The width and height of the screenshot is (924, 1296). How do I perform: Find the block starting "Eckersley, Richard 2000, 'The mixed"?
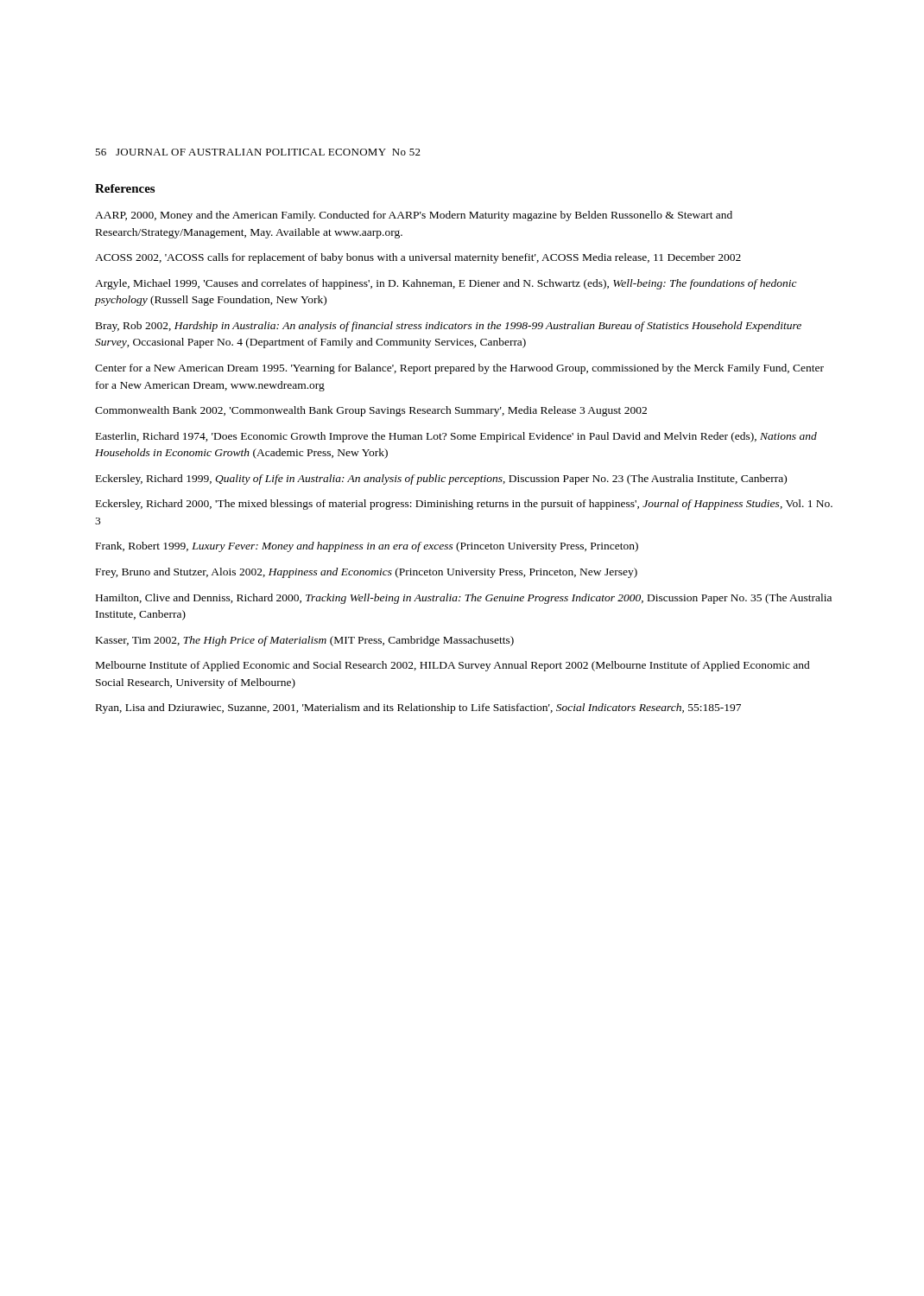click(464, 512)
